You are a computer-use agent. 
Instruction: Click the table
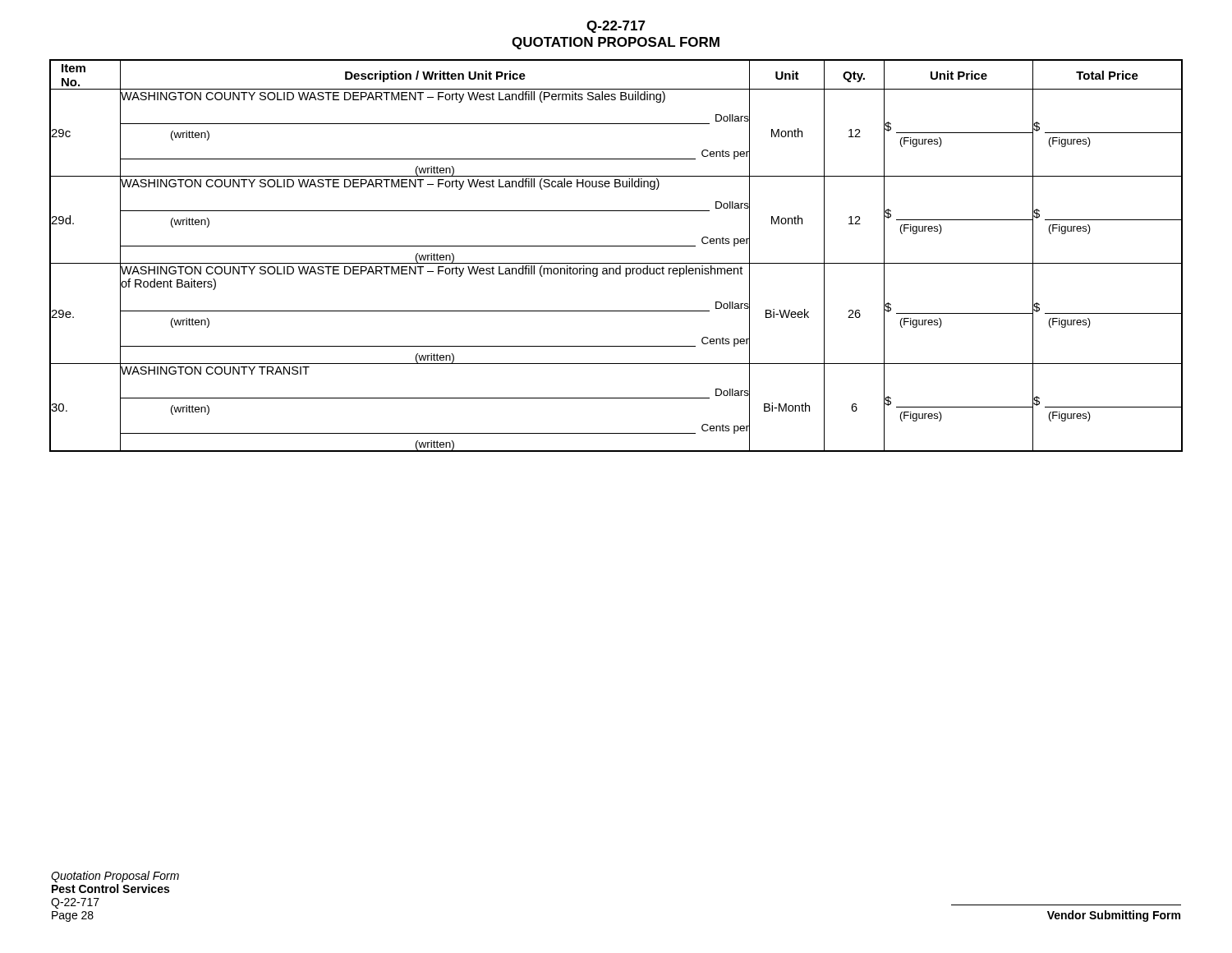616,255
